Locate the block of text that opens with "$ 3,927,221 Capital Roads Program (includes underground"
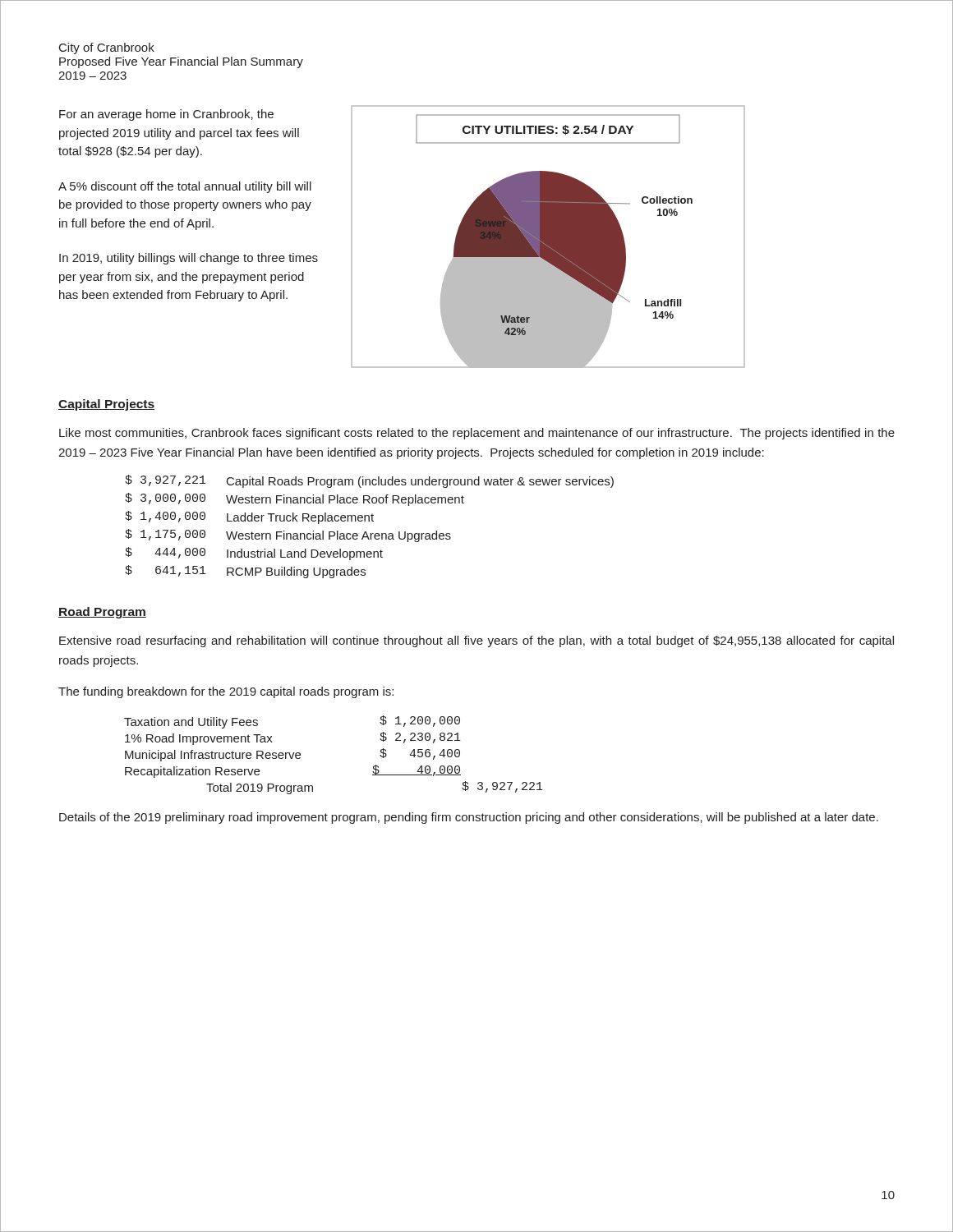 point(501,481)
